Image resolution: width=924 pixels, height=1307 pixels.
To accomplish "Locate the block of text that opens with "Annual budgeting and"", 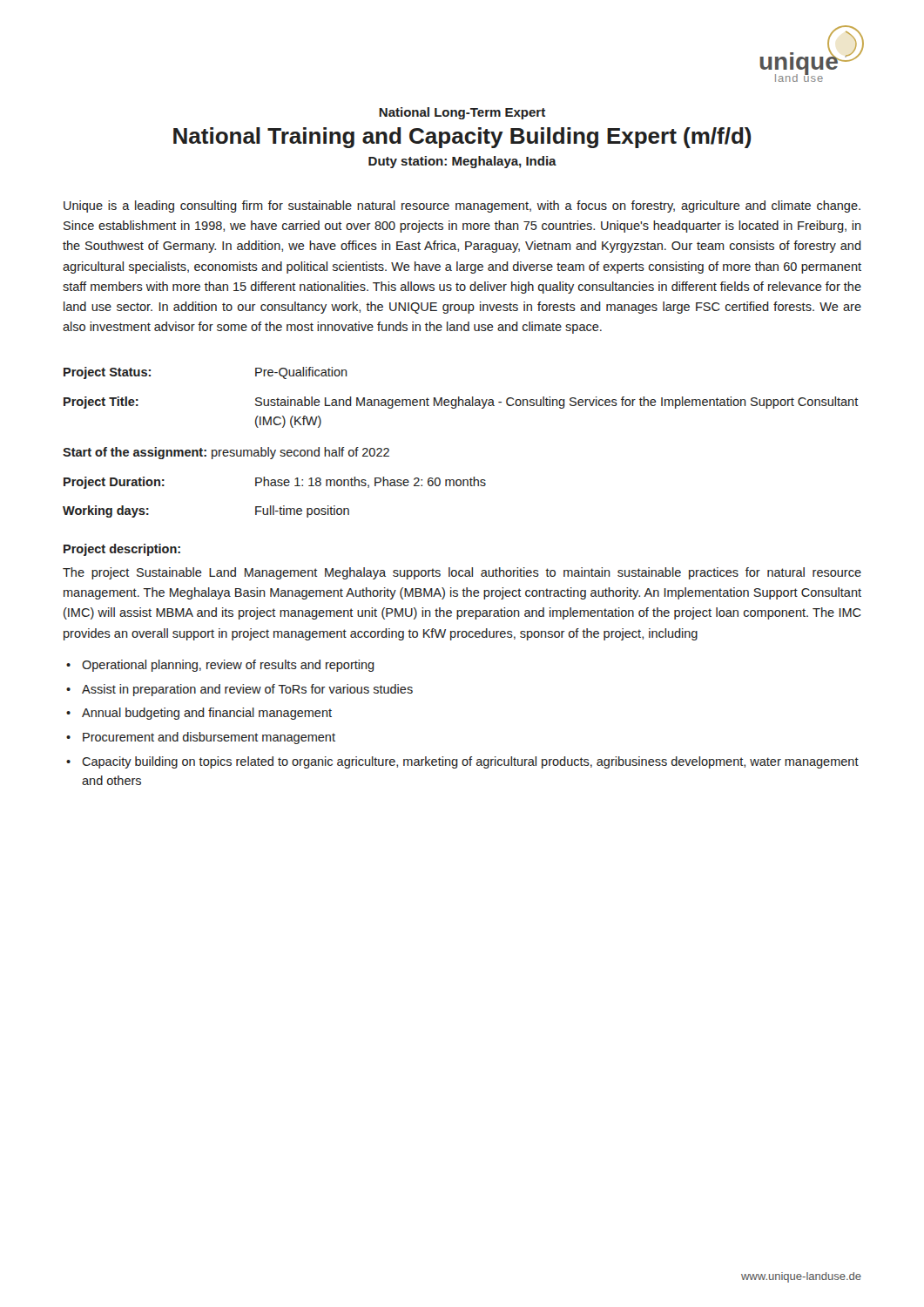I will coord(207,713).
